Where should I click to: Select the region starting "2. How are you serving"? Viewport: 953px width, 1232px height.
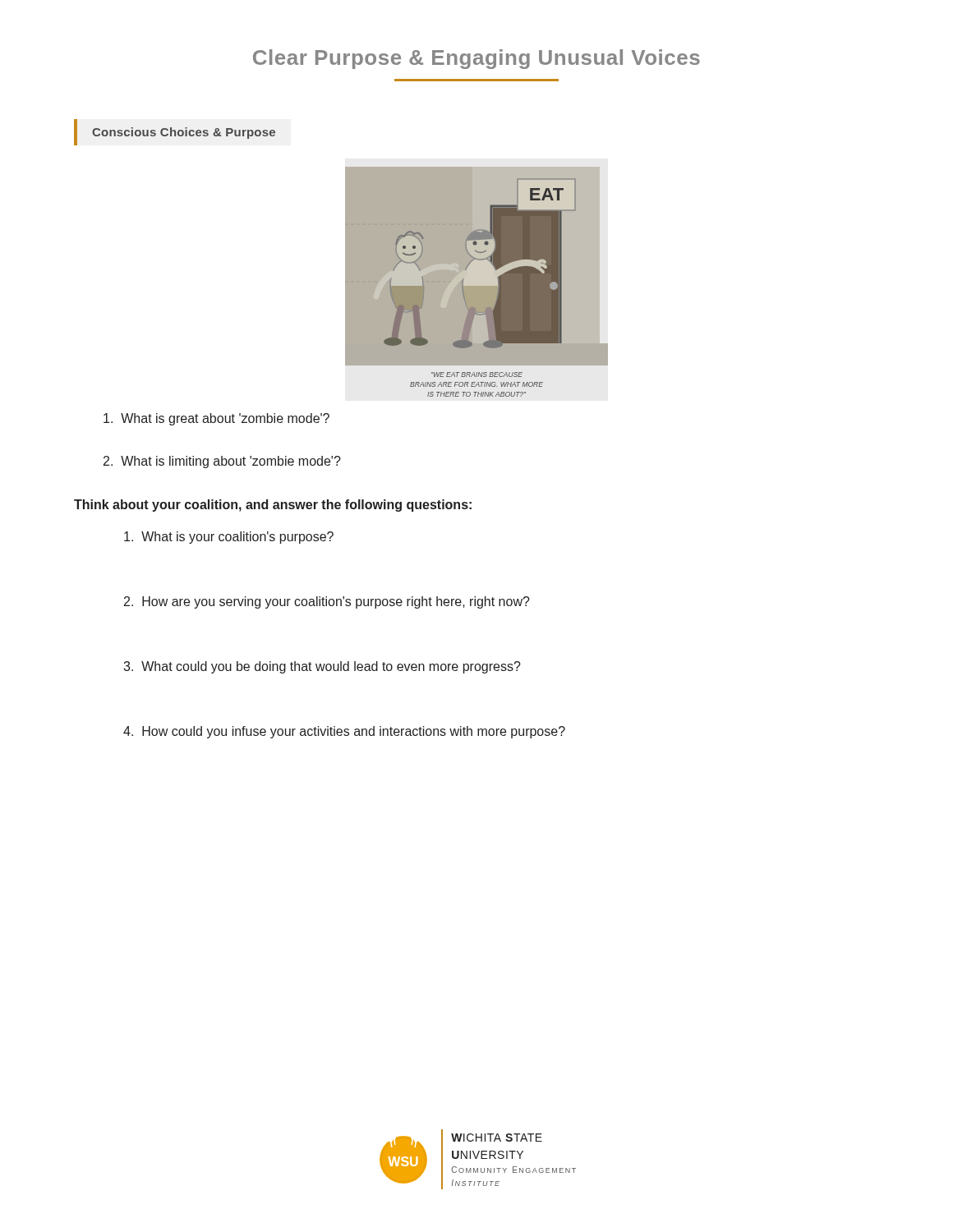pos(326,602)
